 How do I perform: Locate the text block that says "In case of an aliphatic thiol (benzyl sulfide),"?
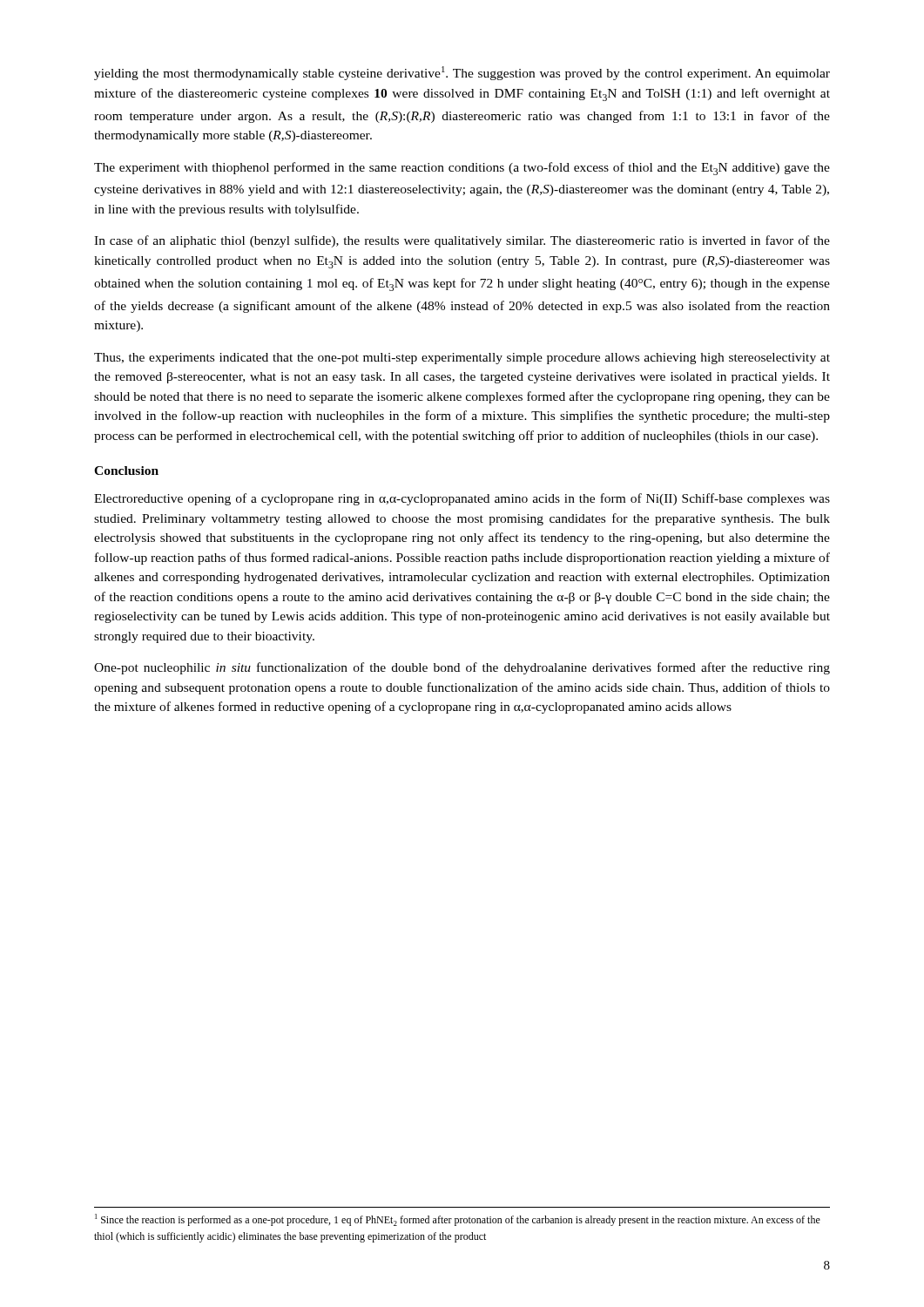click(x=462, y=283)
